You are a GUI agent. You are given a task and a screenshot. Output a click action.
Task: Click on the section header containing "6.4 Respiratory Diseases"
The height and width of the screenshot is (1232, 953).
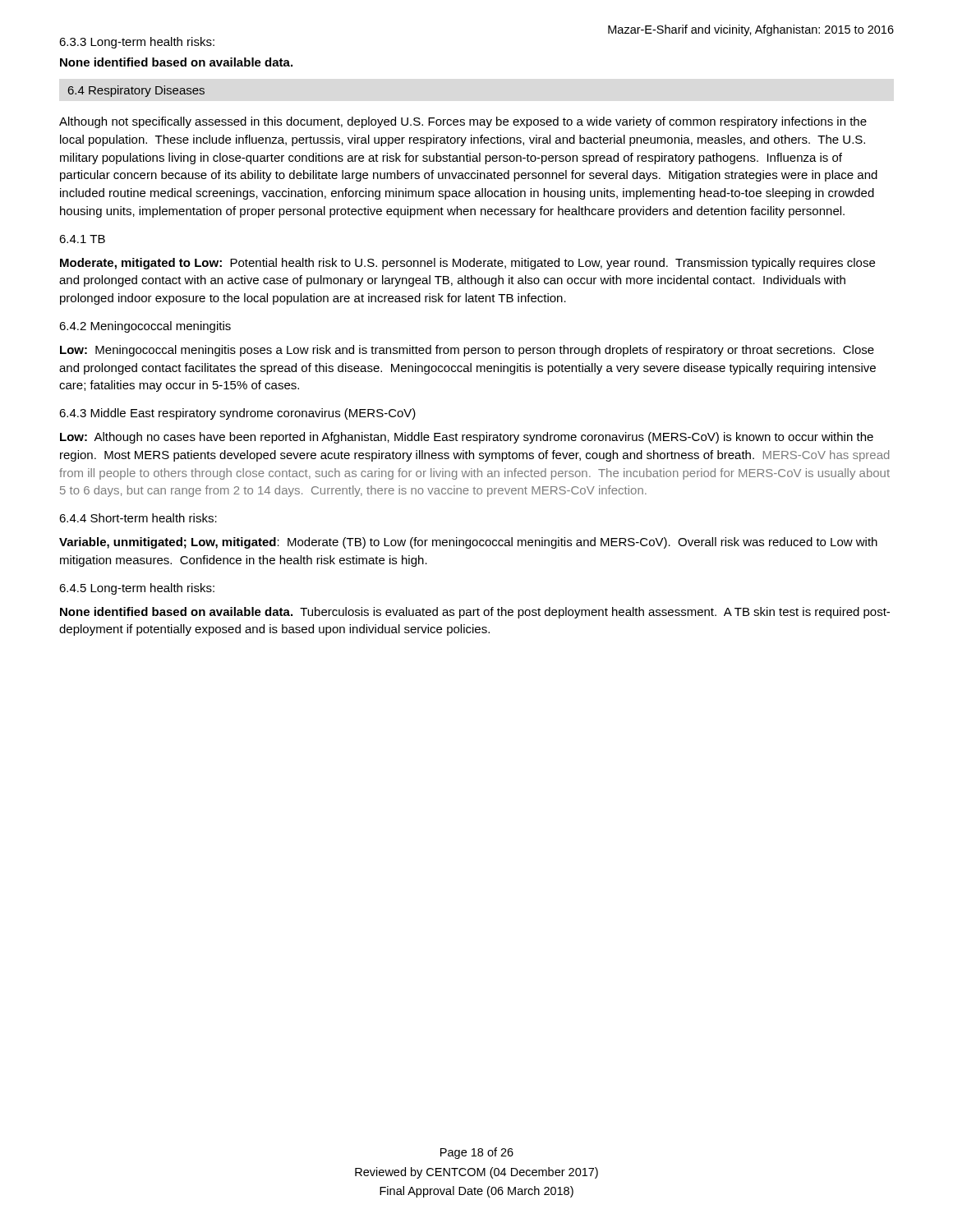[136, 90]
